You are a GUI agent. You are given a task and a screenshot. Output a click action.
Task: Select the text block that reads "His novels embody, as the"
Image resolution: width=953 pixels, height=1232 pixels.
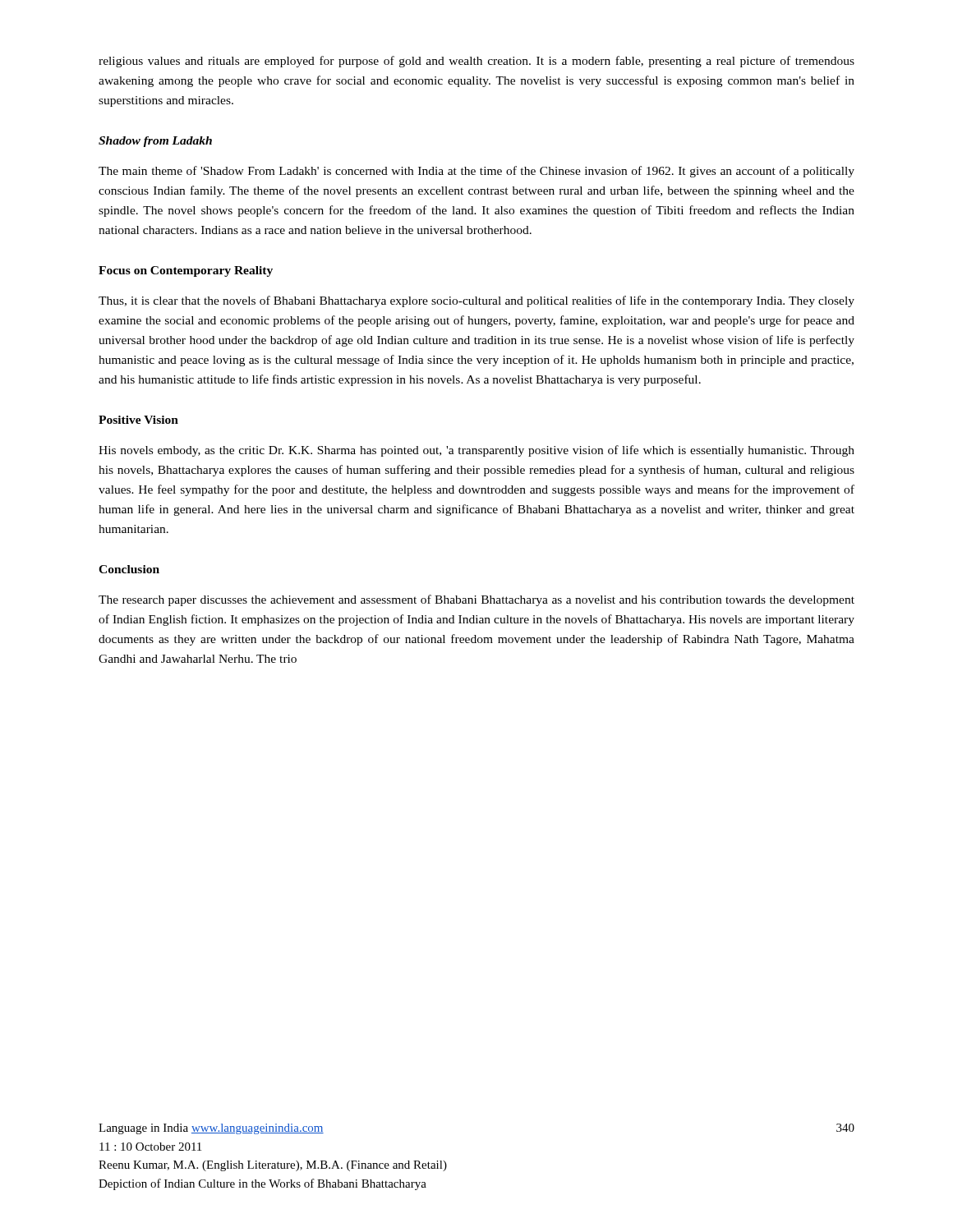[x=476, y=490]
